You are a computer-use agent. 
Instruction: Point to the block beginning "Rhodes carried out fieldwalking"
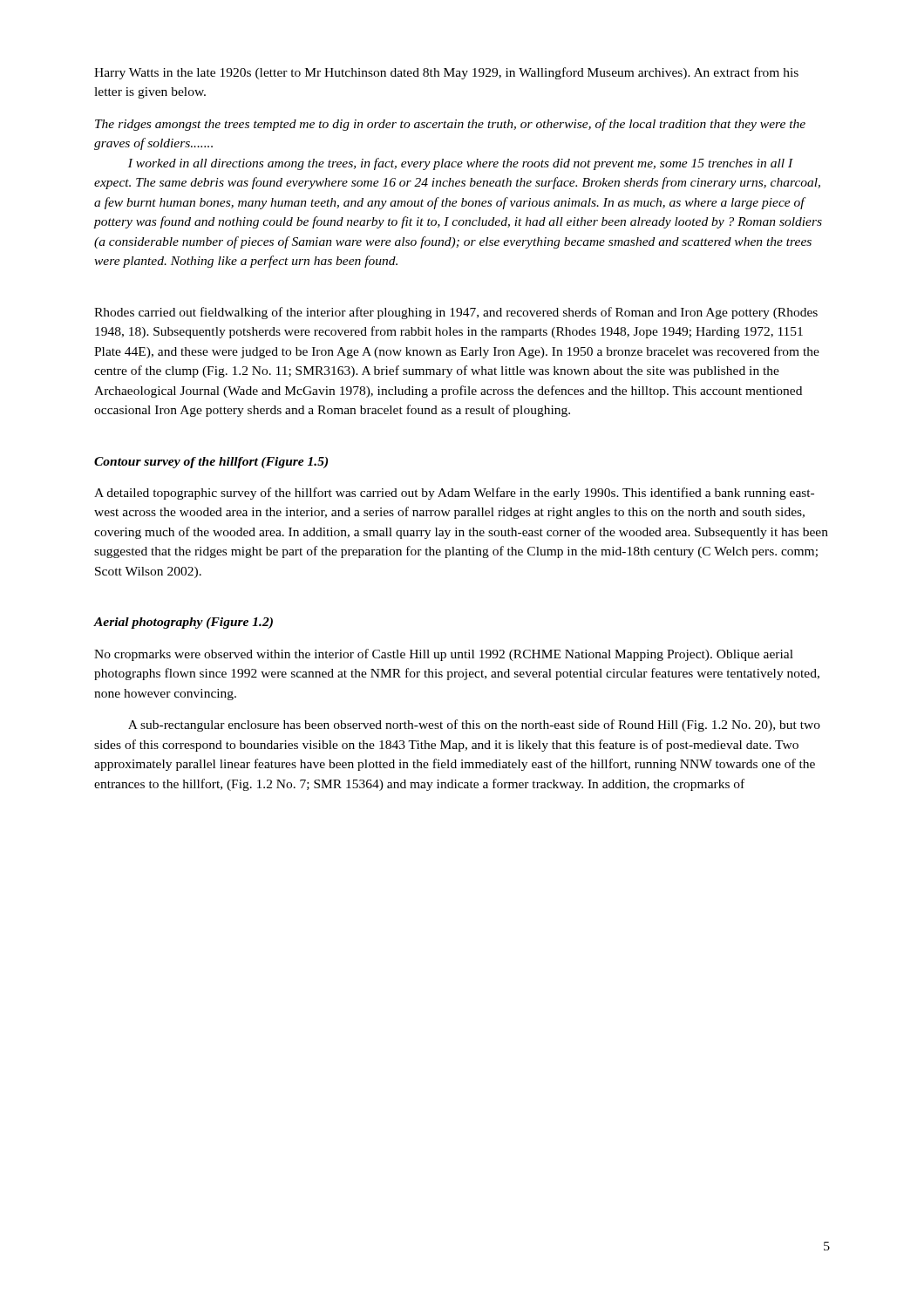[462, 361]
